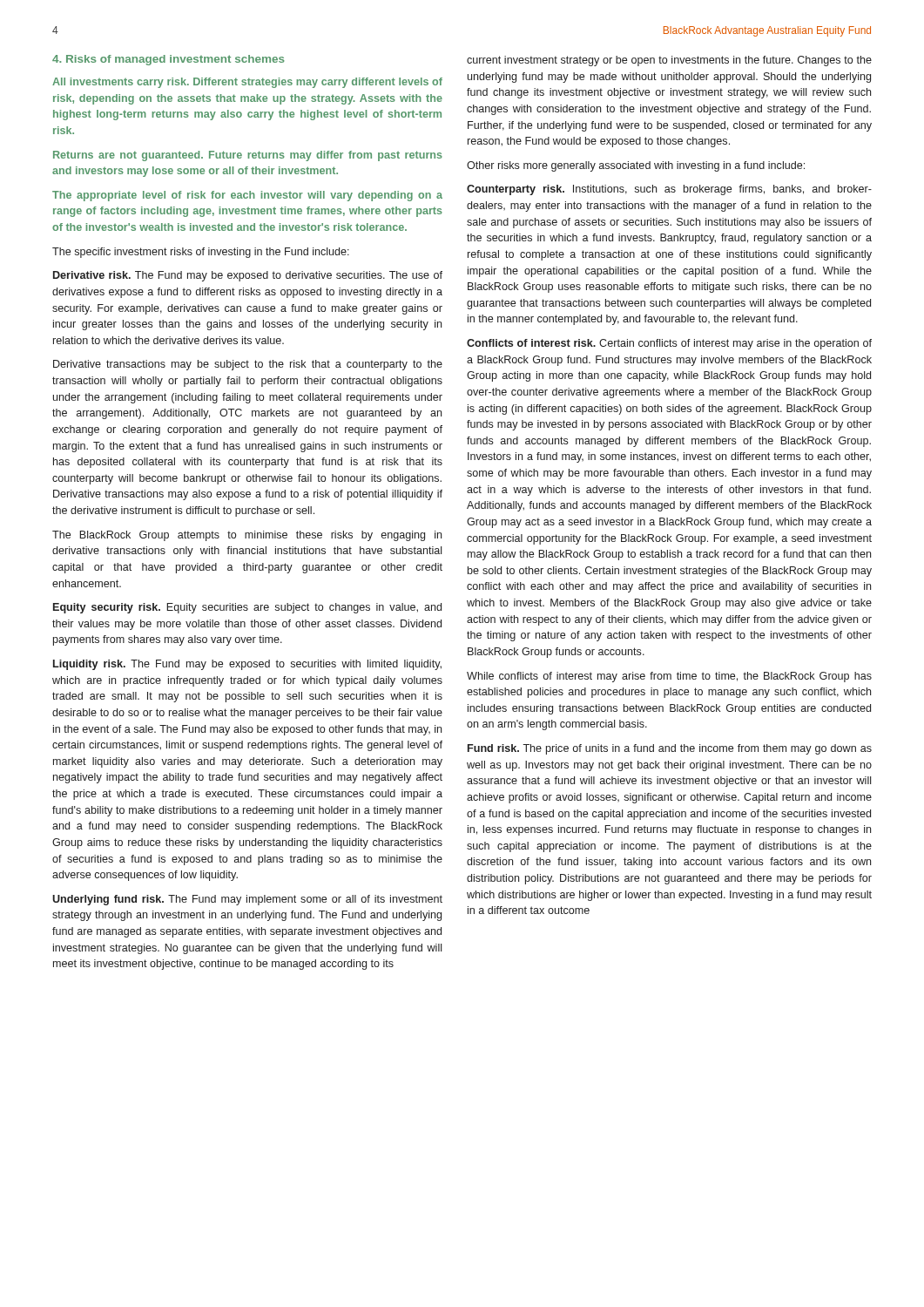This screenshot has height=1307, width=924.
Task: Point to the block beginning "Conflicts of interest risk. Certain conflicts of interest"
Action: tap(669, 498)
